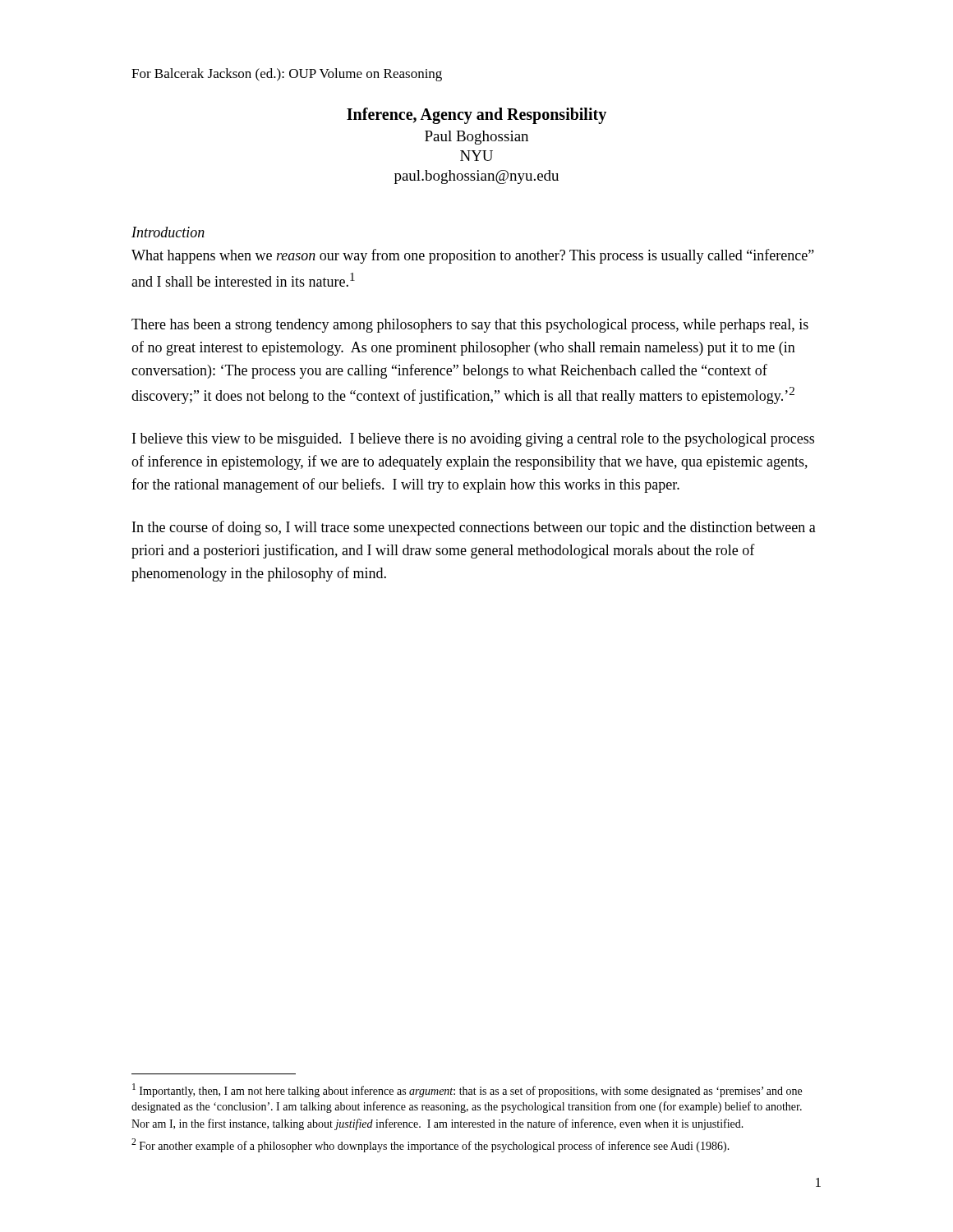The height and width of the screenshot is (1232, 953).
Task: Locate the block of text that opens with "For Balcerak Jackson (ed.): OUP Volume"
Action: pos(287,73)
